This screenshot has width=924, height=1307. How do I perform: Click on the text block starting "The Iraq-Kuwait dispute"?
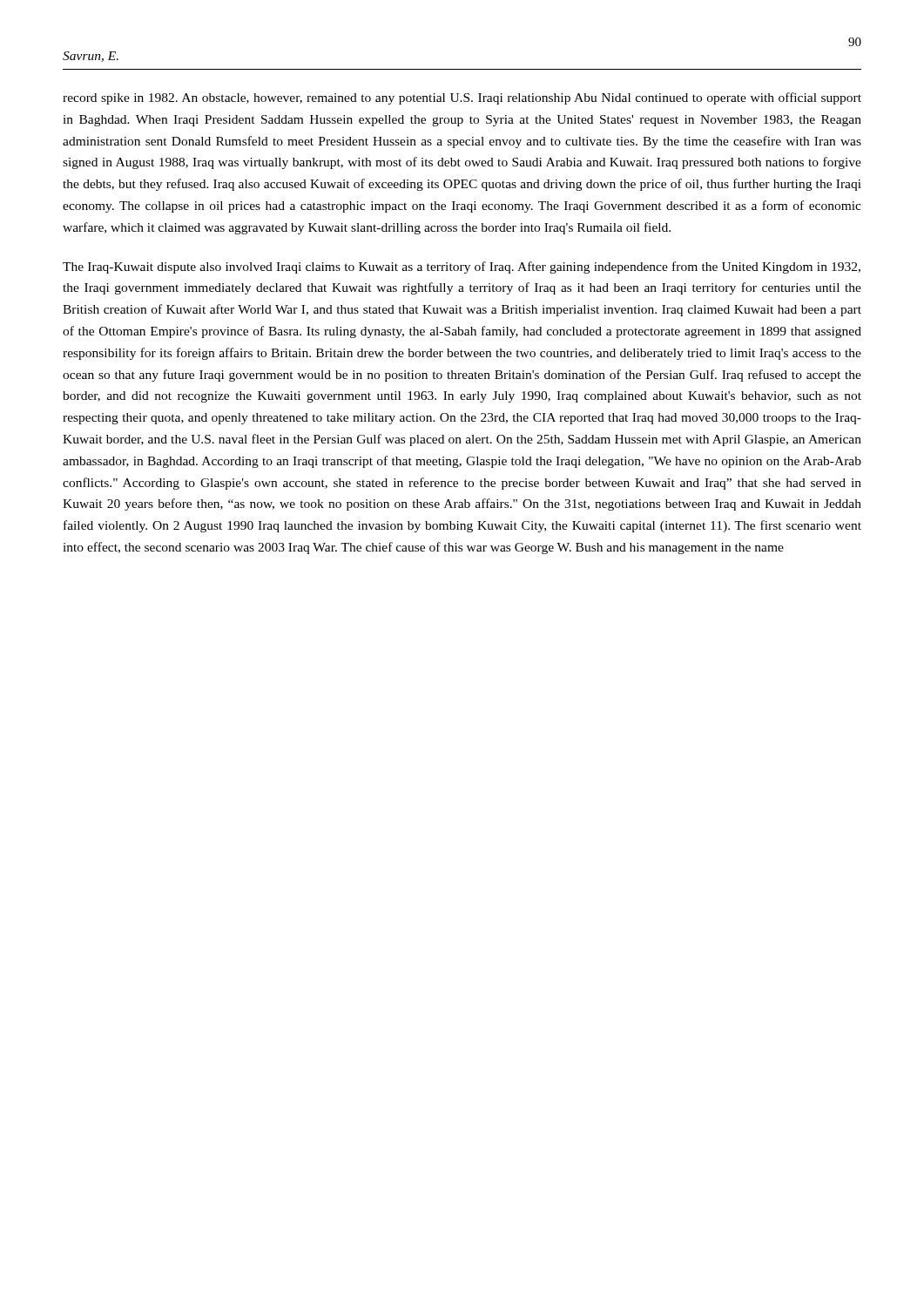click(462, 406)
